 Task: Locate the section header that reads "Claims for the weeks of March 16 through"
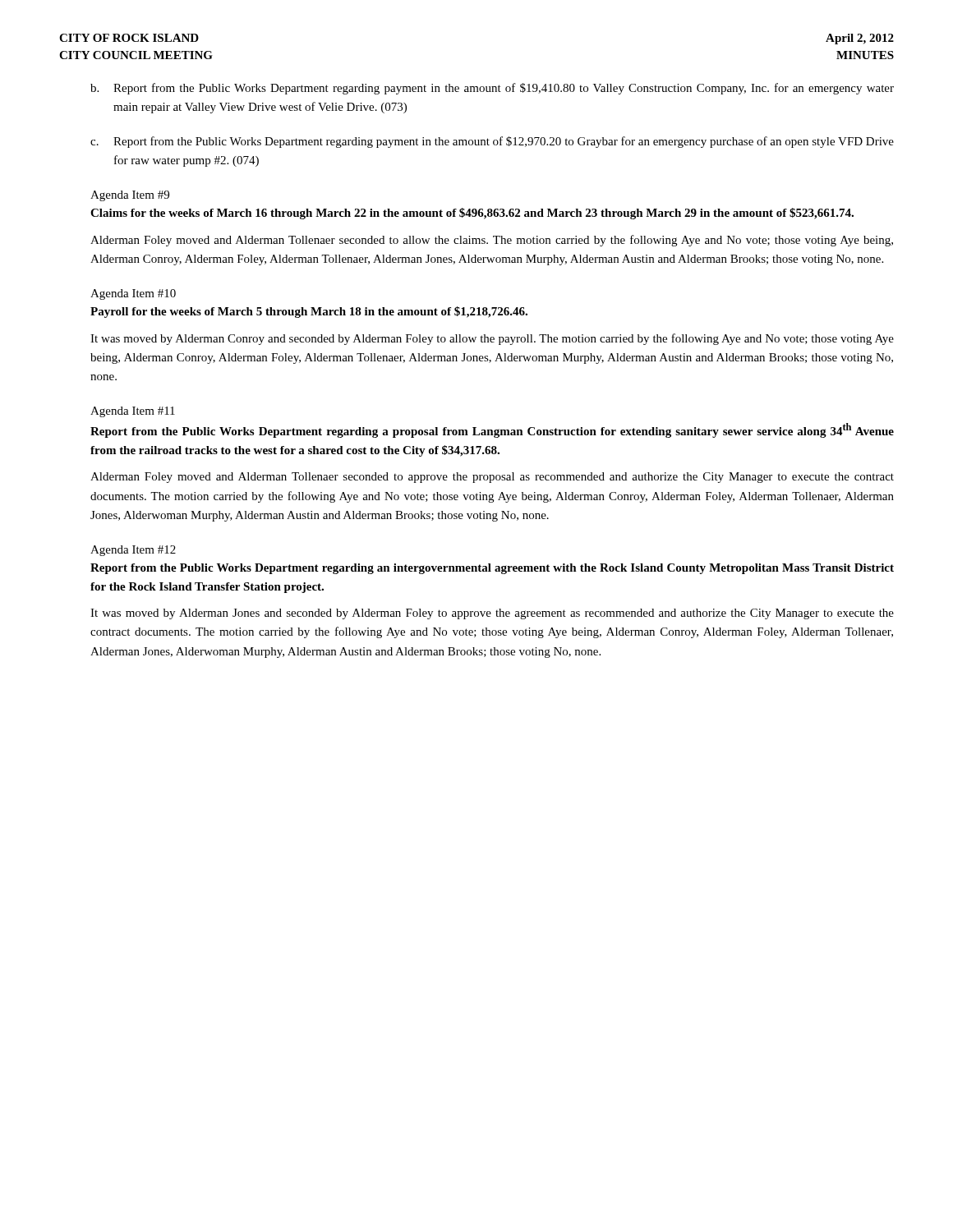(x=472, y=213)
